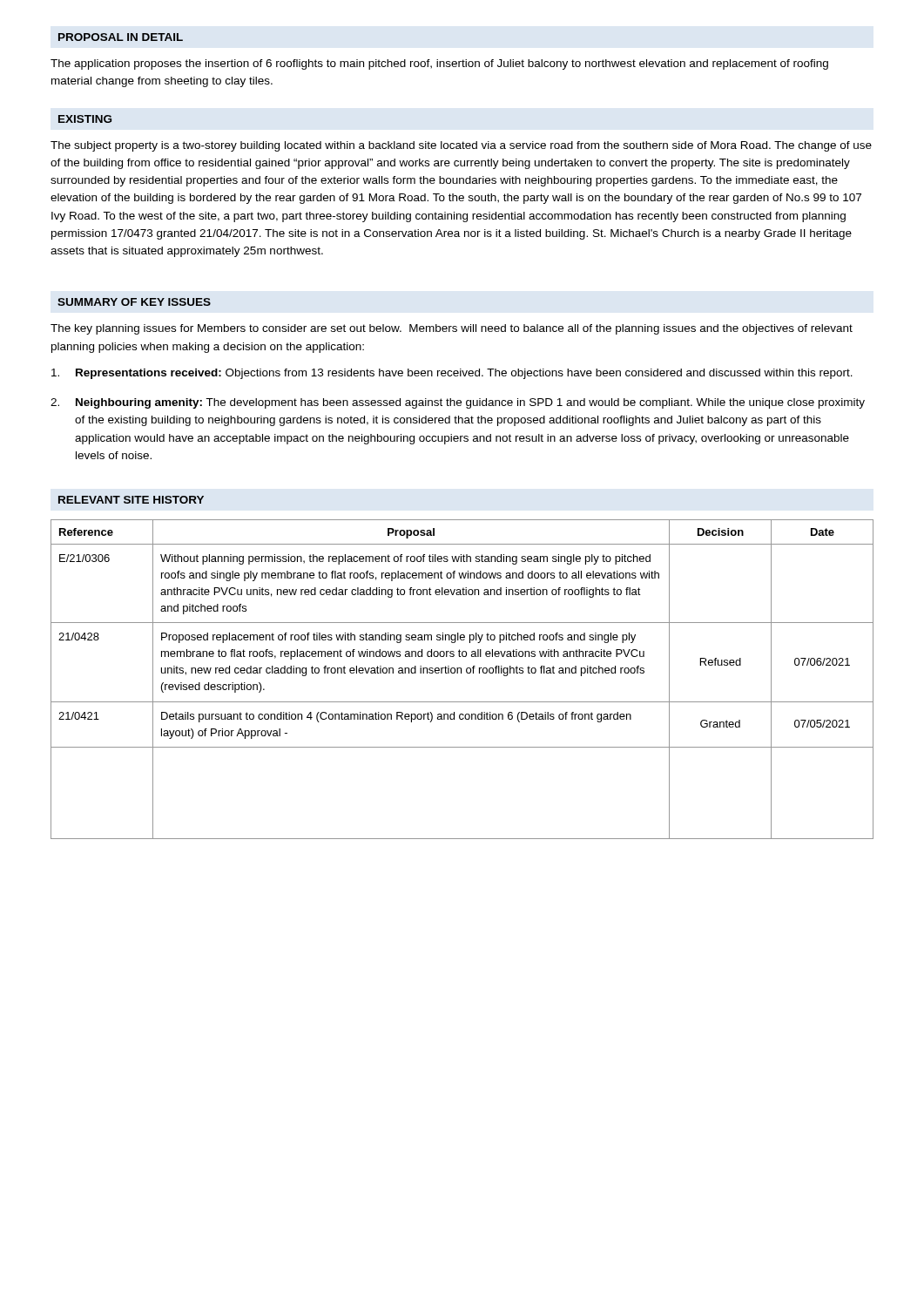Navigate to the element starting "Representations received: Objections from 13 residents have"
Screen dimensions: 1307x924
(462, 373)
